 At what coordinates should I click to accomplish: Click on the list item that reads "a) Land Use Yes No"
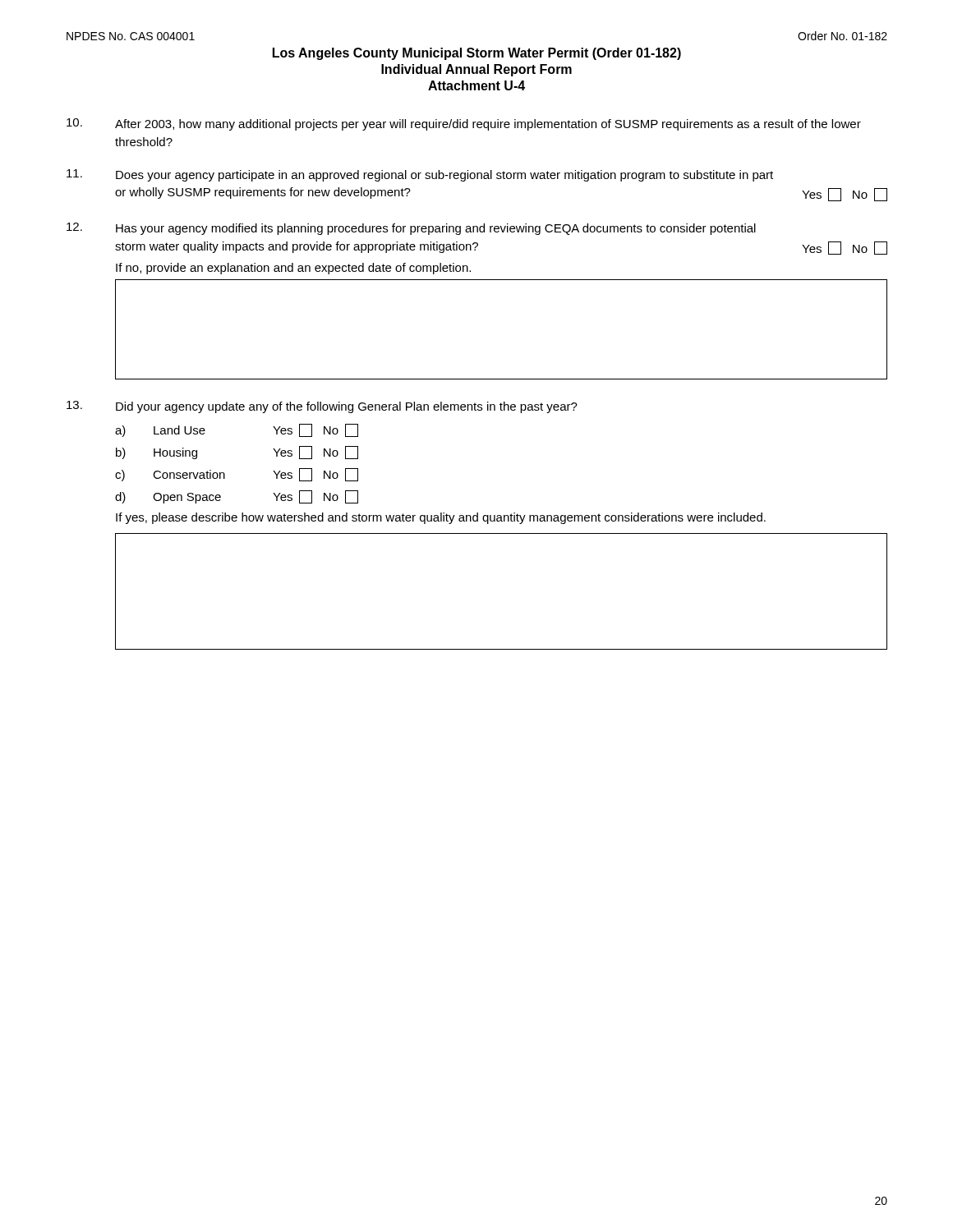[178, 430]
